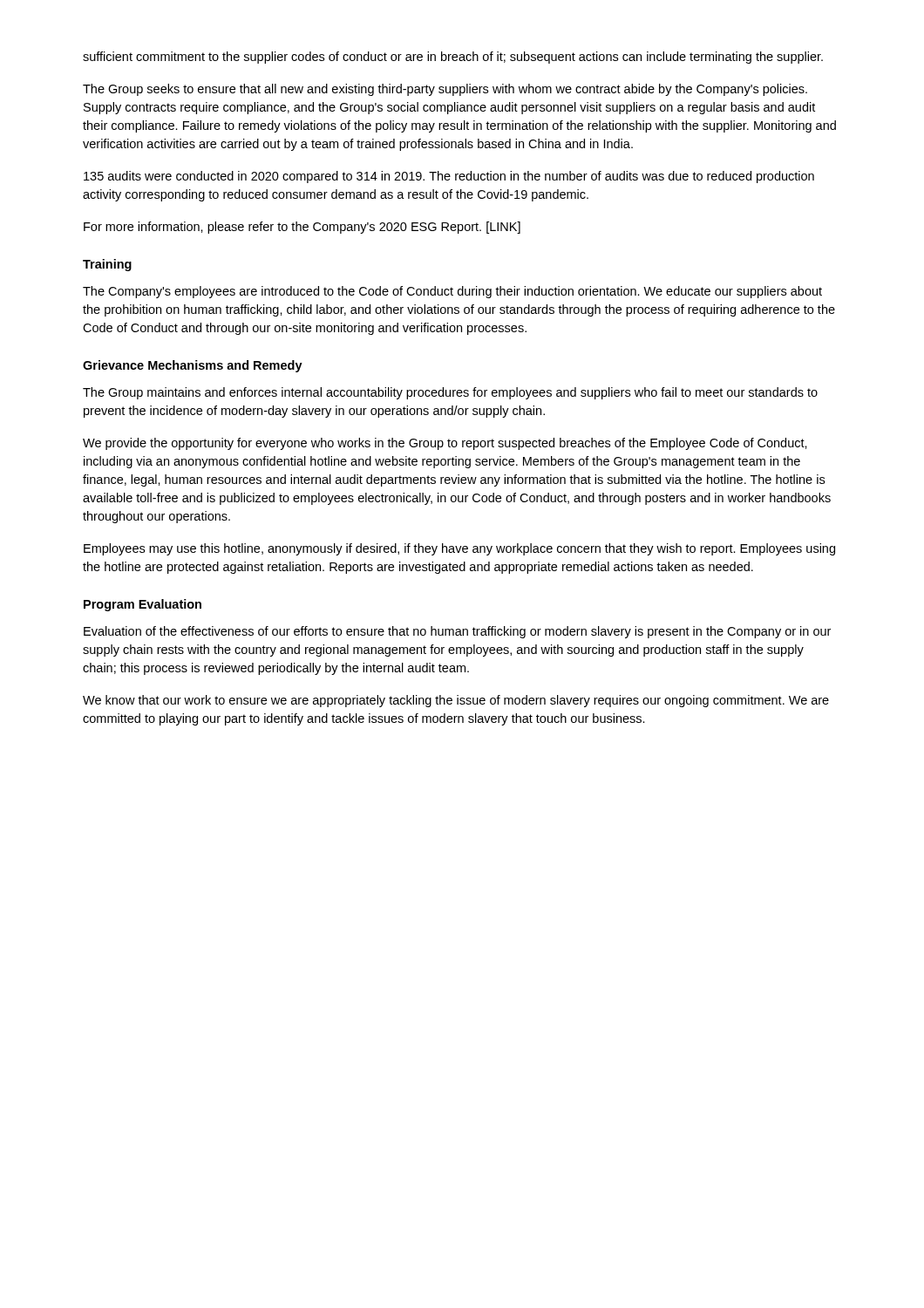Find the block starting "Program Evaluation"
Screen dimensions: 1308x924
tap(143, 605)
